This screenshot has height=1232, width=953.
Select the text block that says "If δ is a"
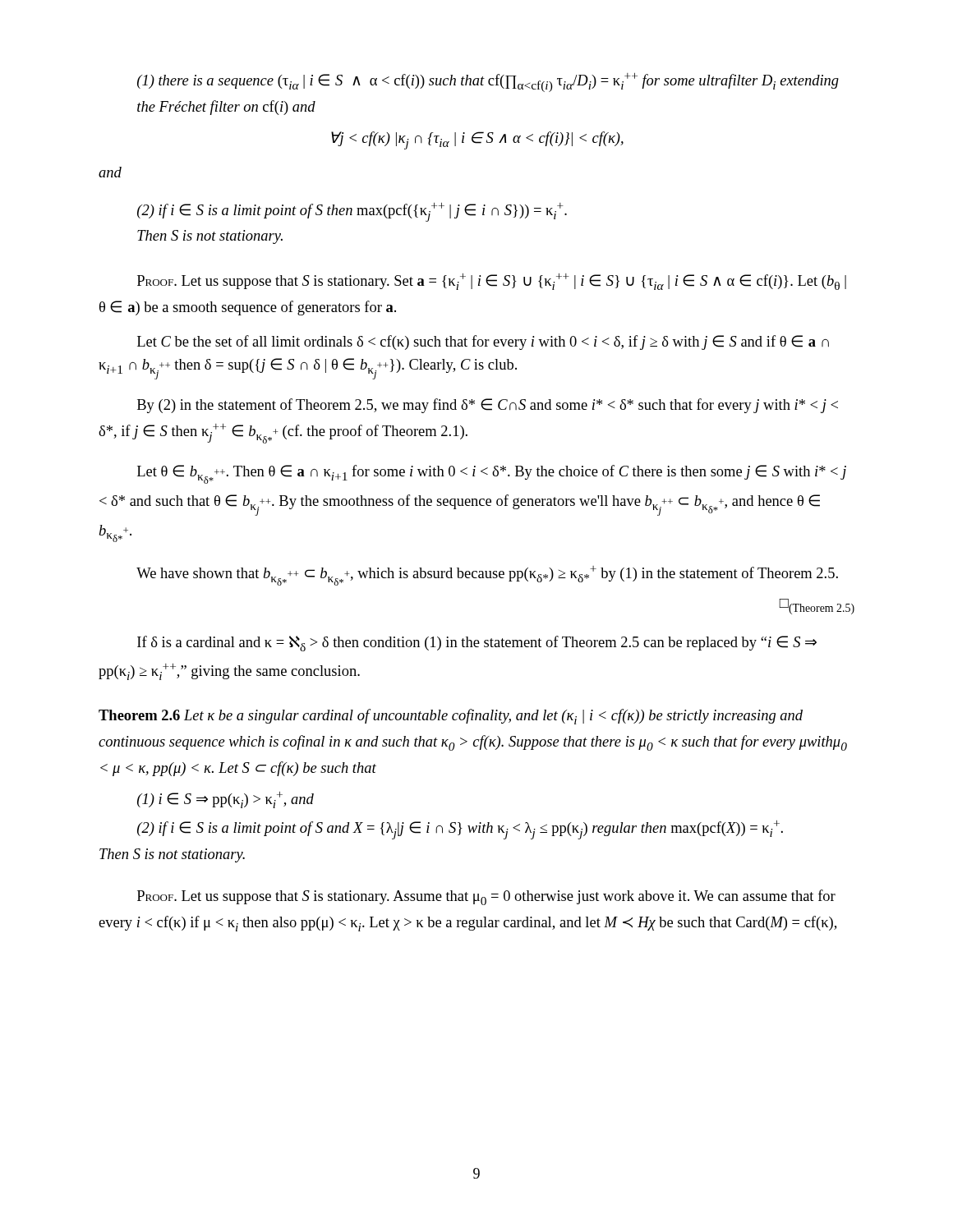tap(458, 658)
